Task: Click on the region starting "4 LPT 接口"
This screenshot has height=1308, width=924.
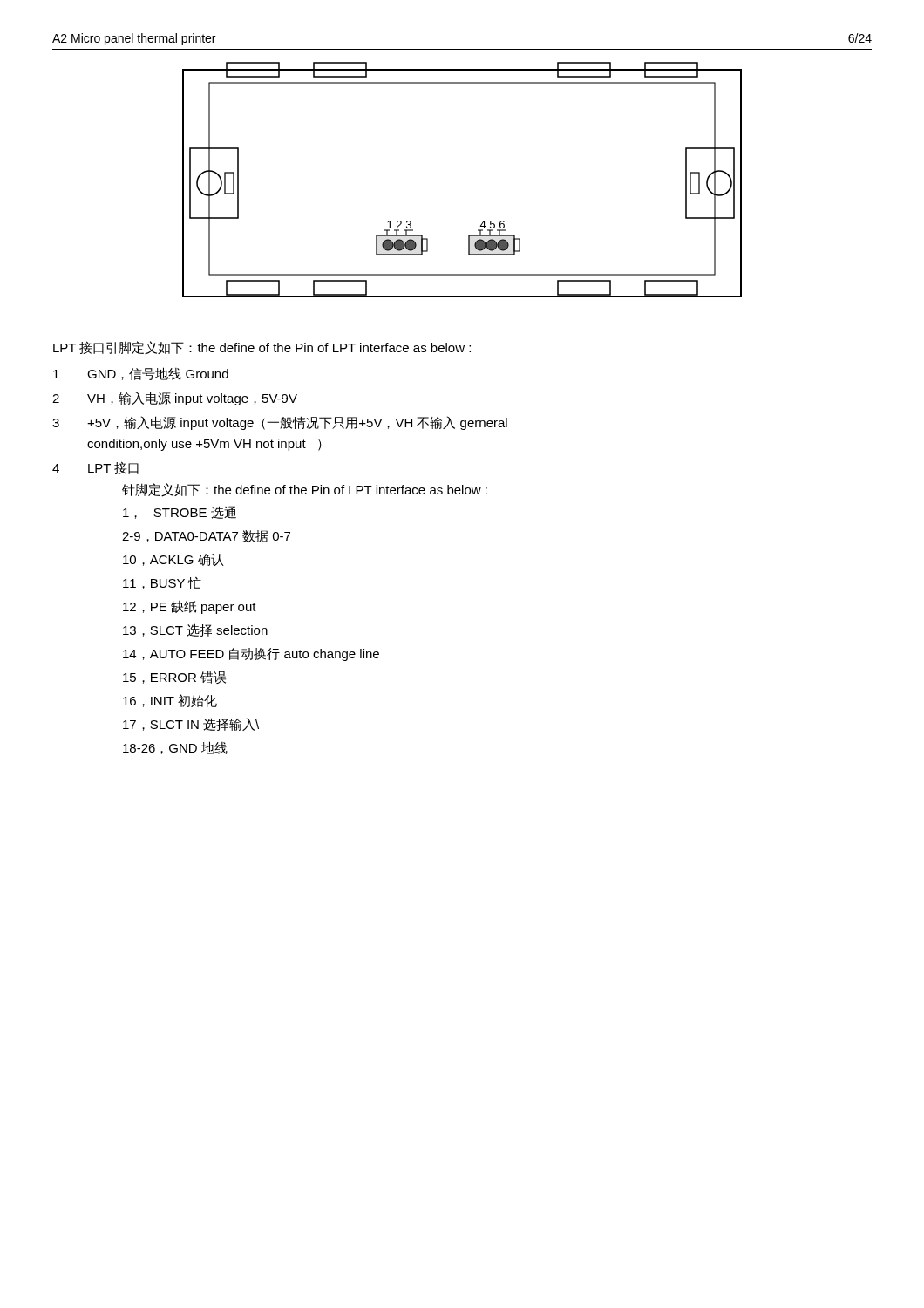Action: [95, 468]
